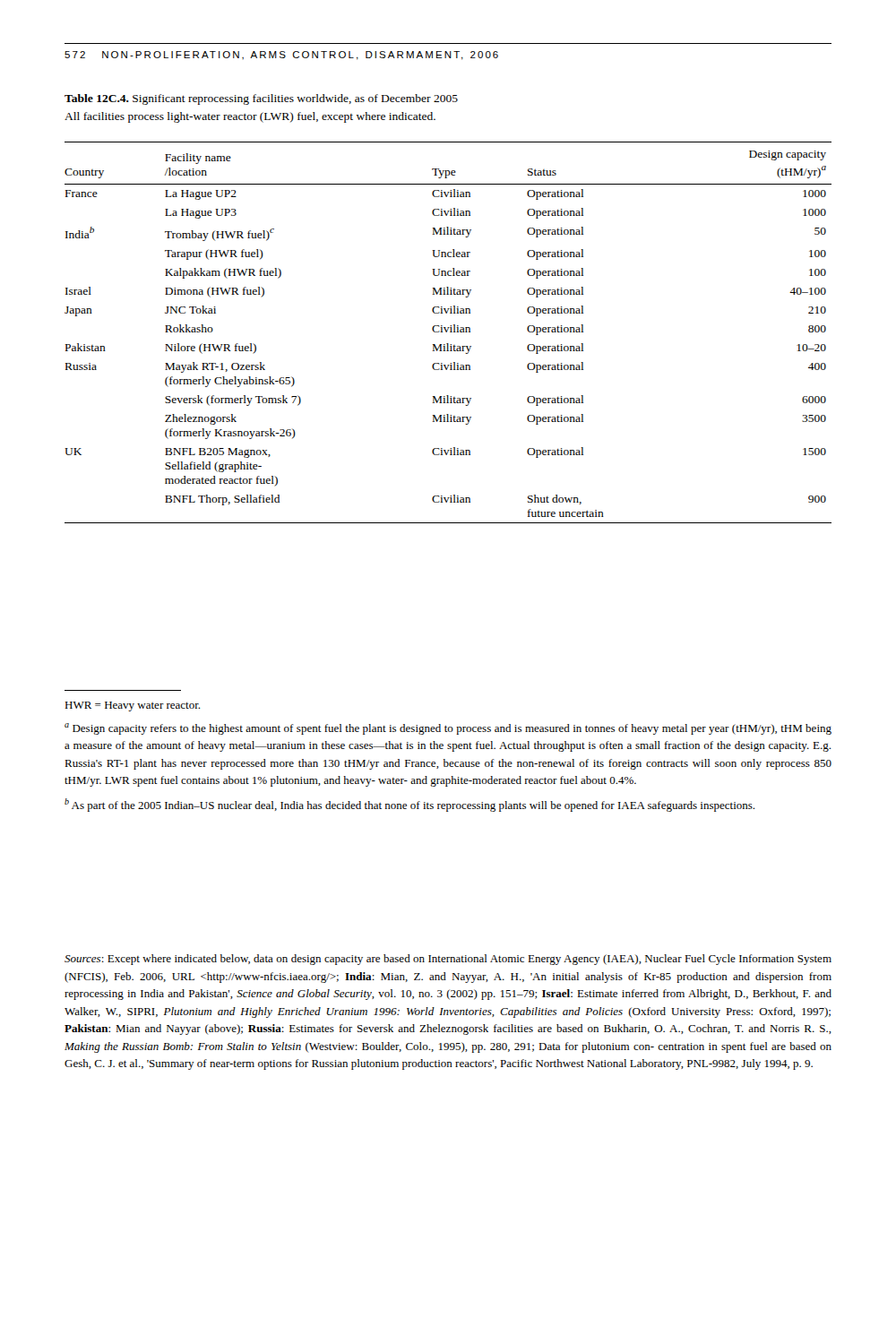Click on the caption containing "Table 12C.4. Significant reprocessing facilities worldwide, as"

(x=261, y=107)
